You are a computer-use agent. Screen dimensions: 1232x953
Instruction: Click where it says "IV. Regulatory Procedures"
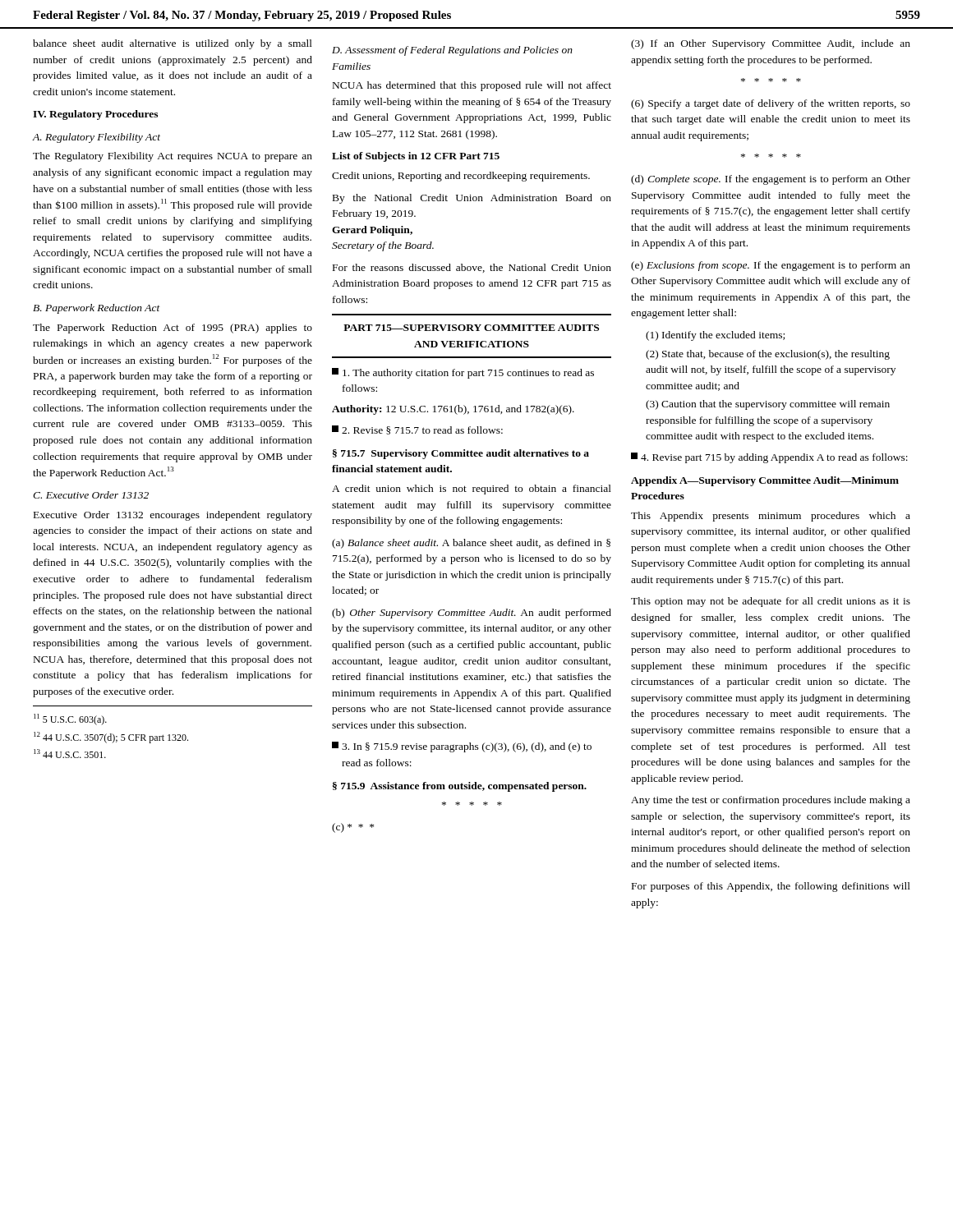coord(96,114)
